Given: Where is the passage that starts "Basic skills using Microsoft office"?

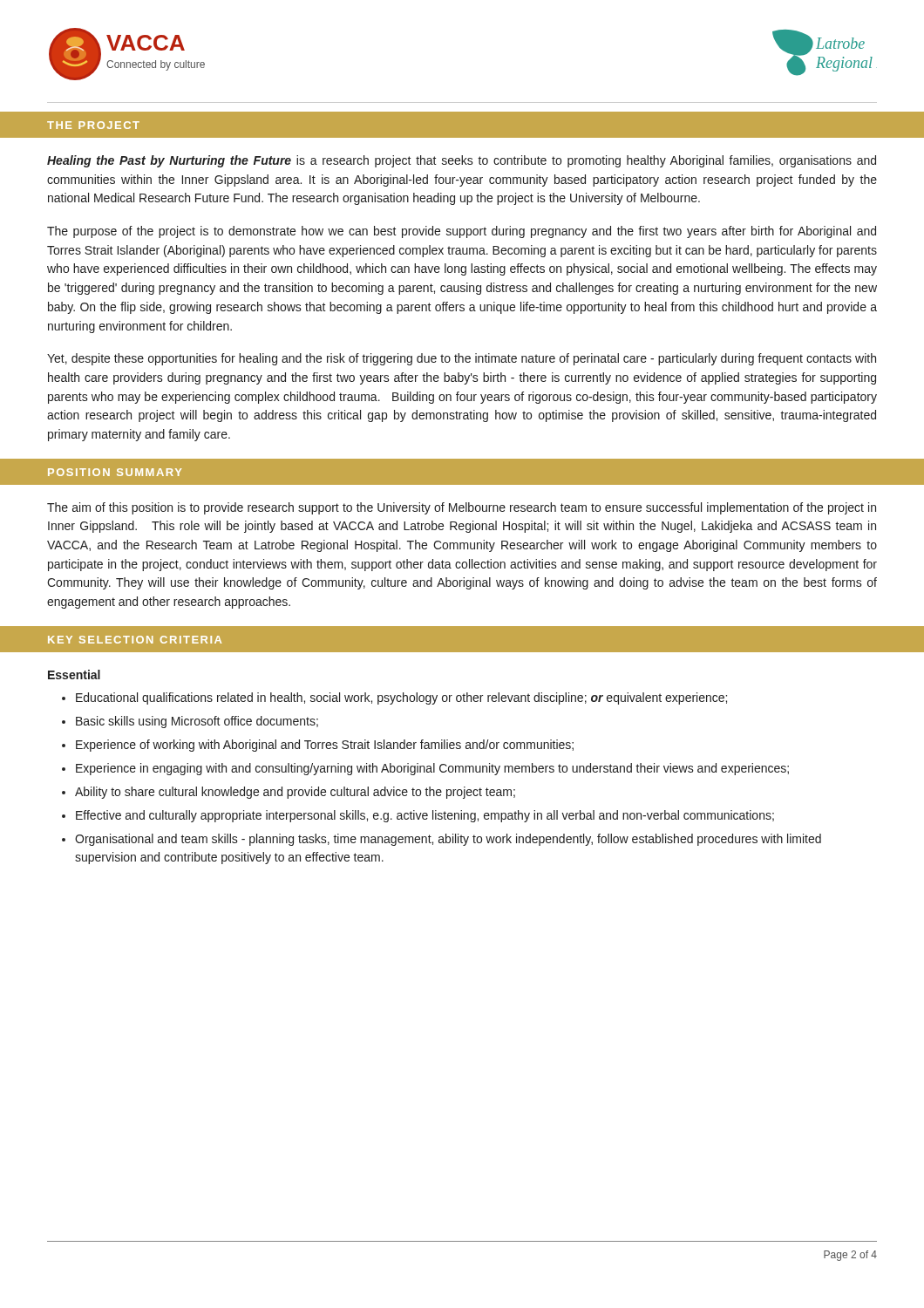Looking at the screenshot, I should [x=197, y=721].
